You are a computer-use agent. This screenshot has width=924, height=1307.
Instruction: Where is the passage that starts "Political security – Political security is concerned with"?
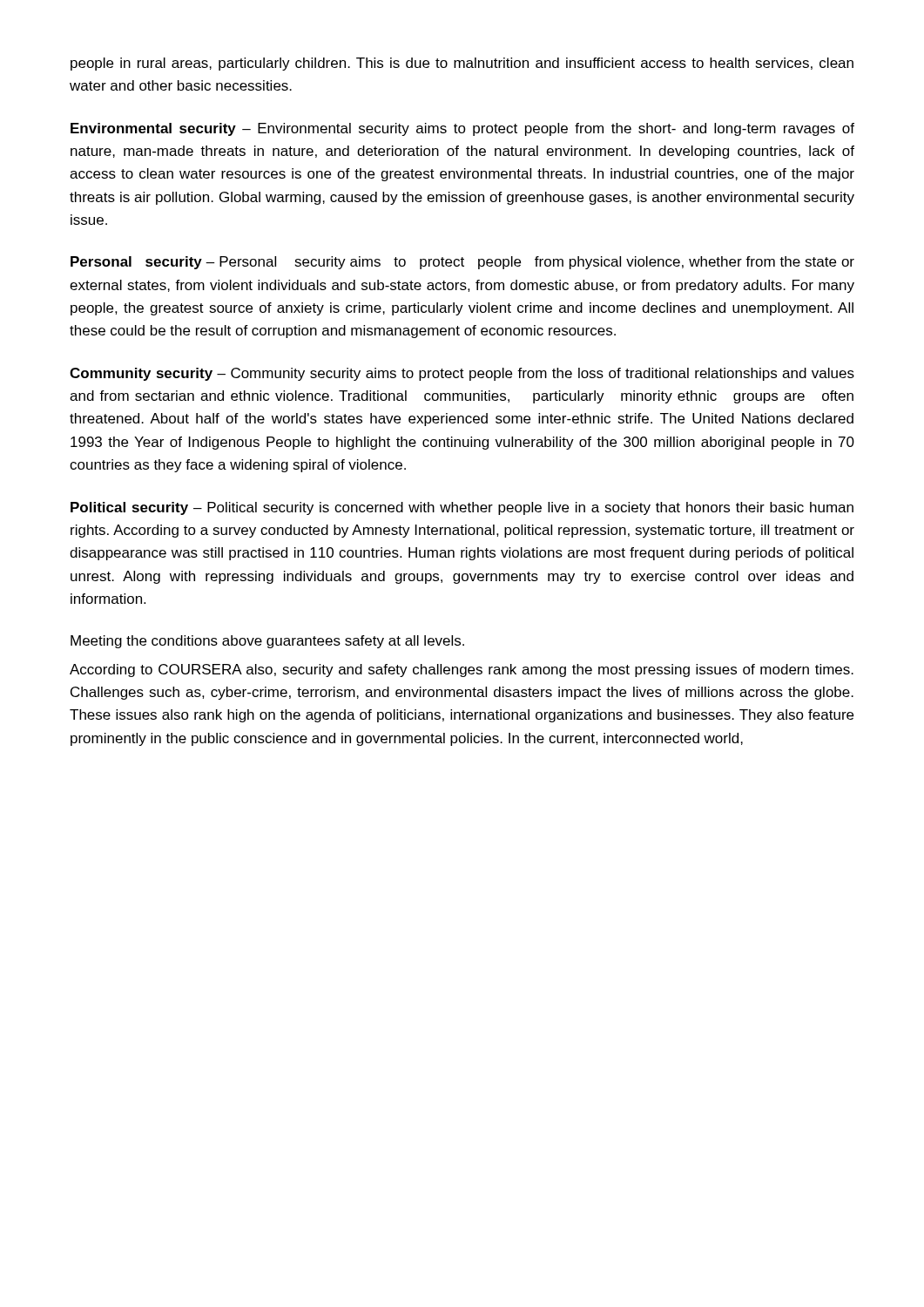(x=462, y=553)
